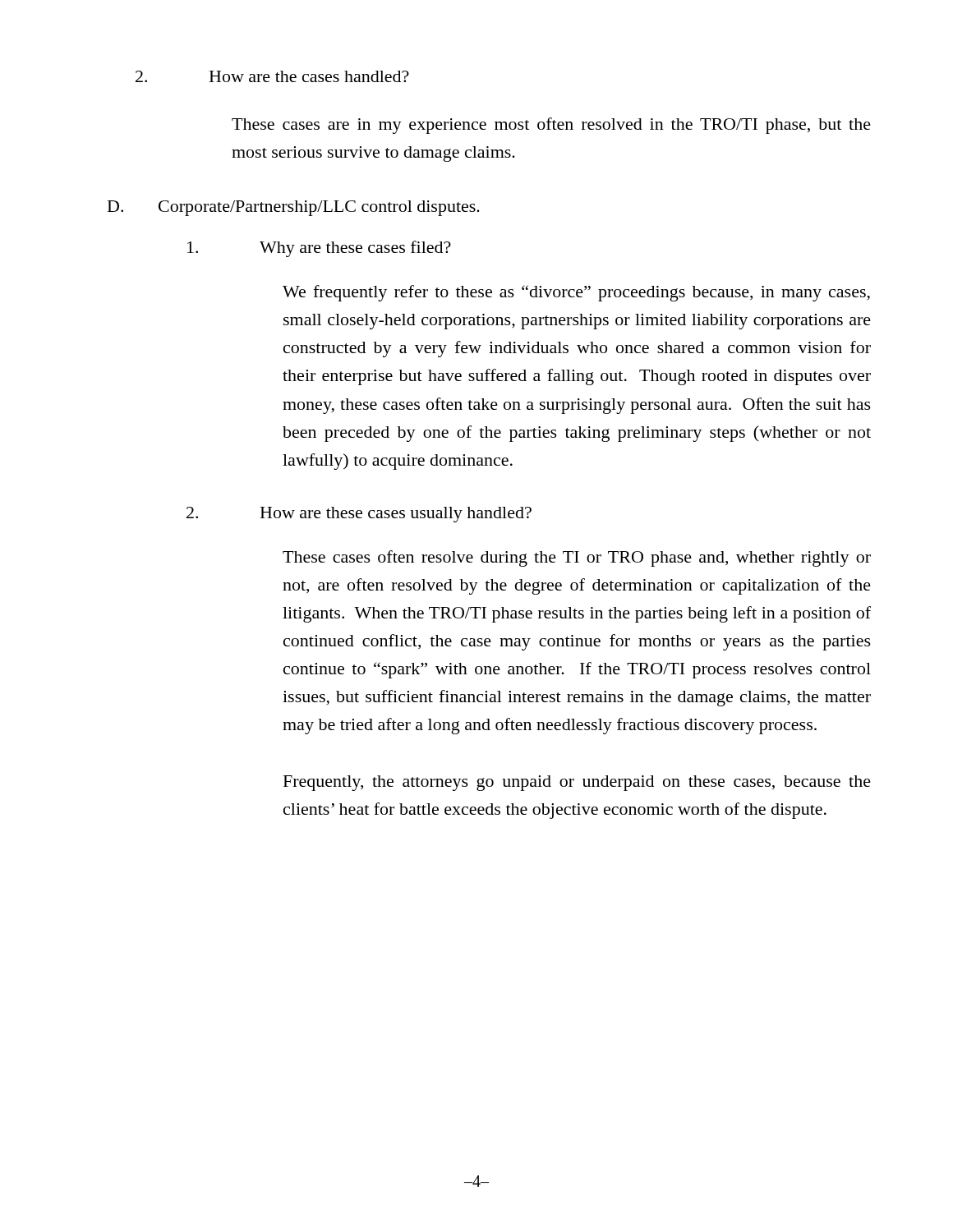Point to the element starting "These cases often resolve"
The image size is (953, 1232).
(577, 640)
